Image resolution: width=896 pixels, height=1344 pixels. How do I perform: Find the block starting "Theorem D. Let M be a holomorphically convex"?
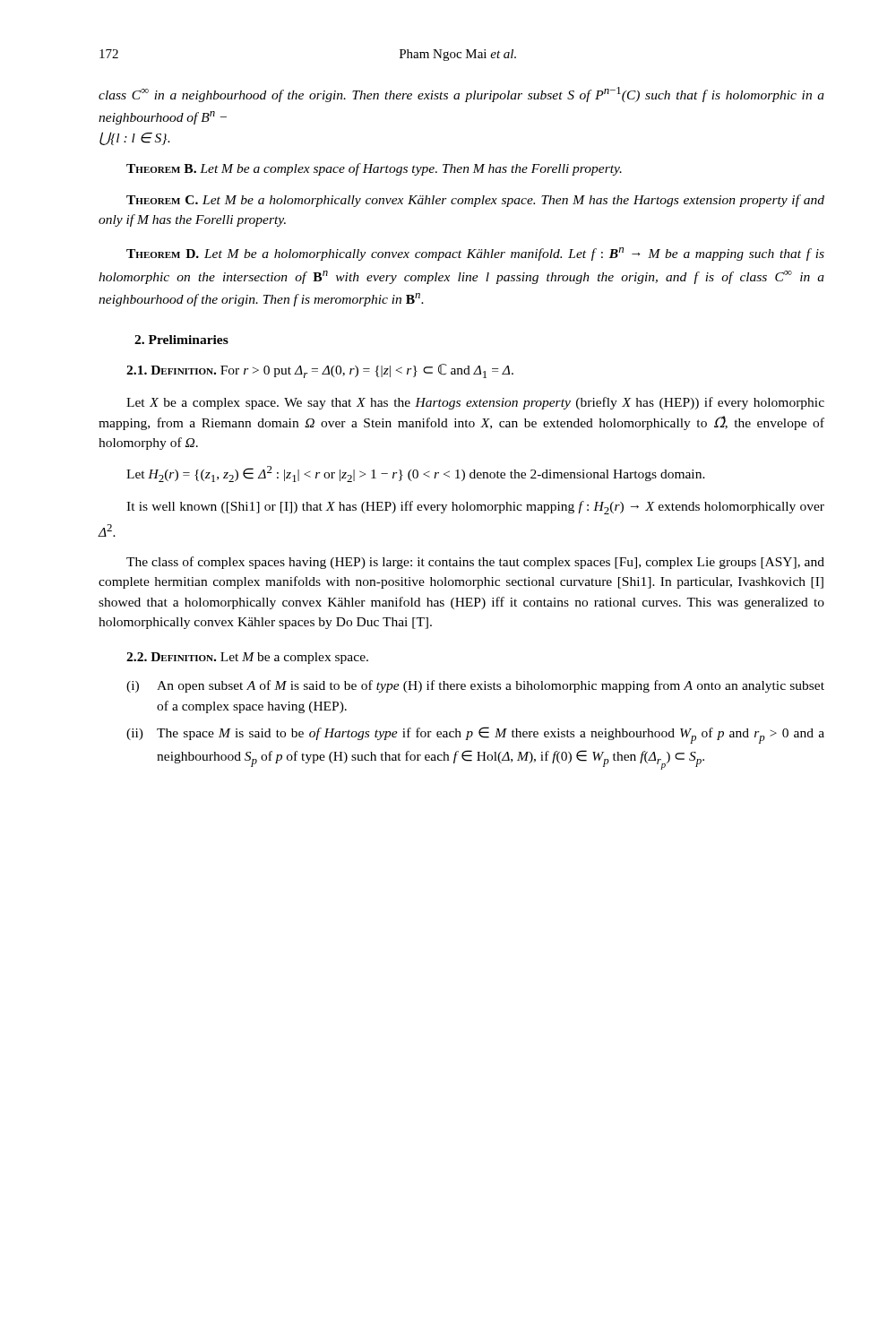(x=461, y=275)
